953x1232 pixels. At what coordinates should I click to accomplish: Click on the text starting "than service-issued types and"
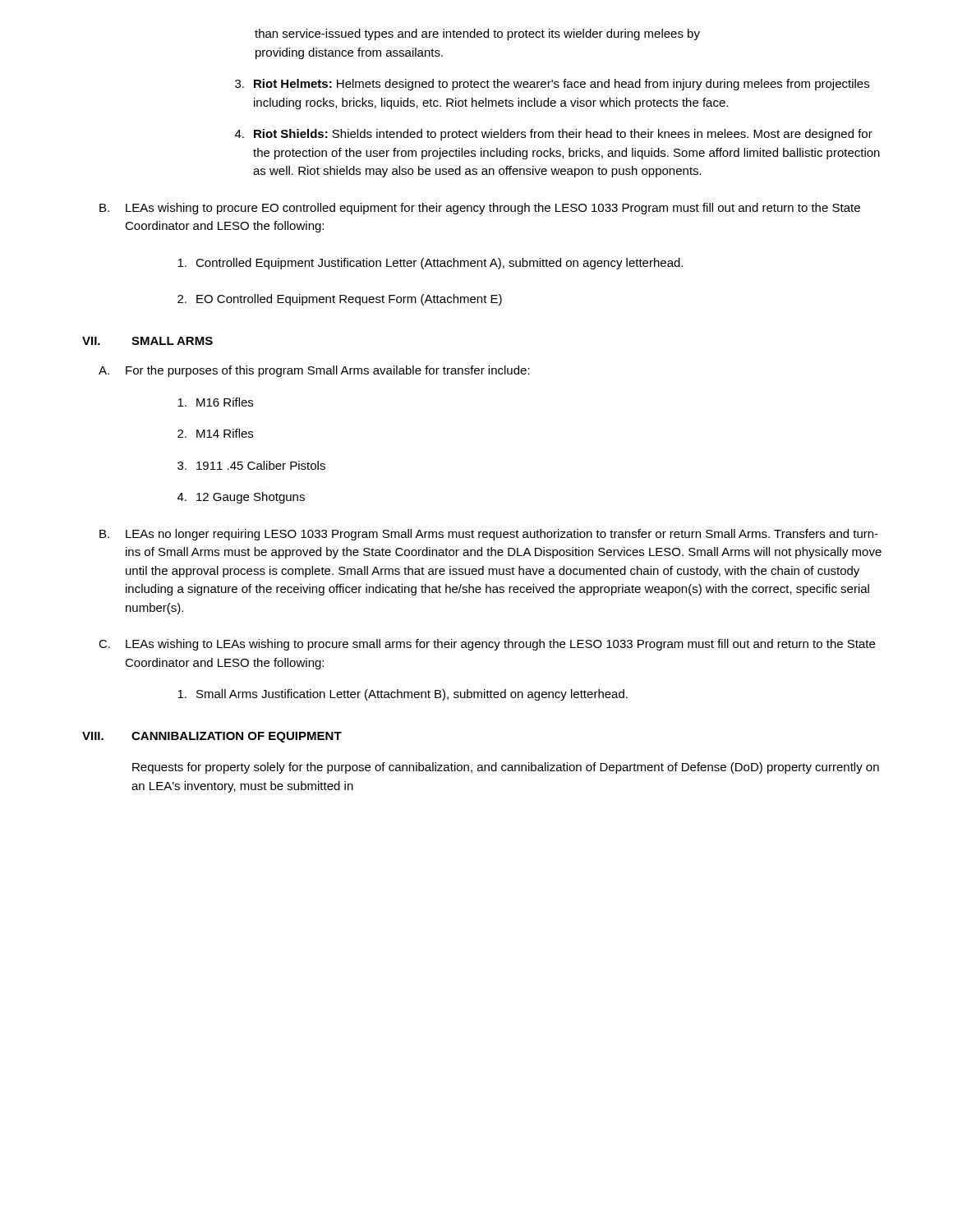pyautogui.click(x=477, y=43)
